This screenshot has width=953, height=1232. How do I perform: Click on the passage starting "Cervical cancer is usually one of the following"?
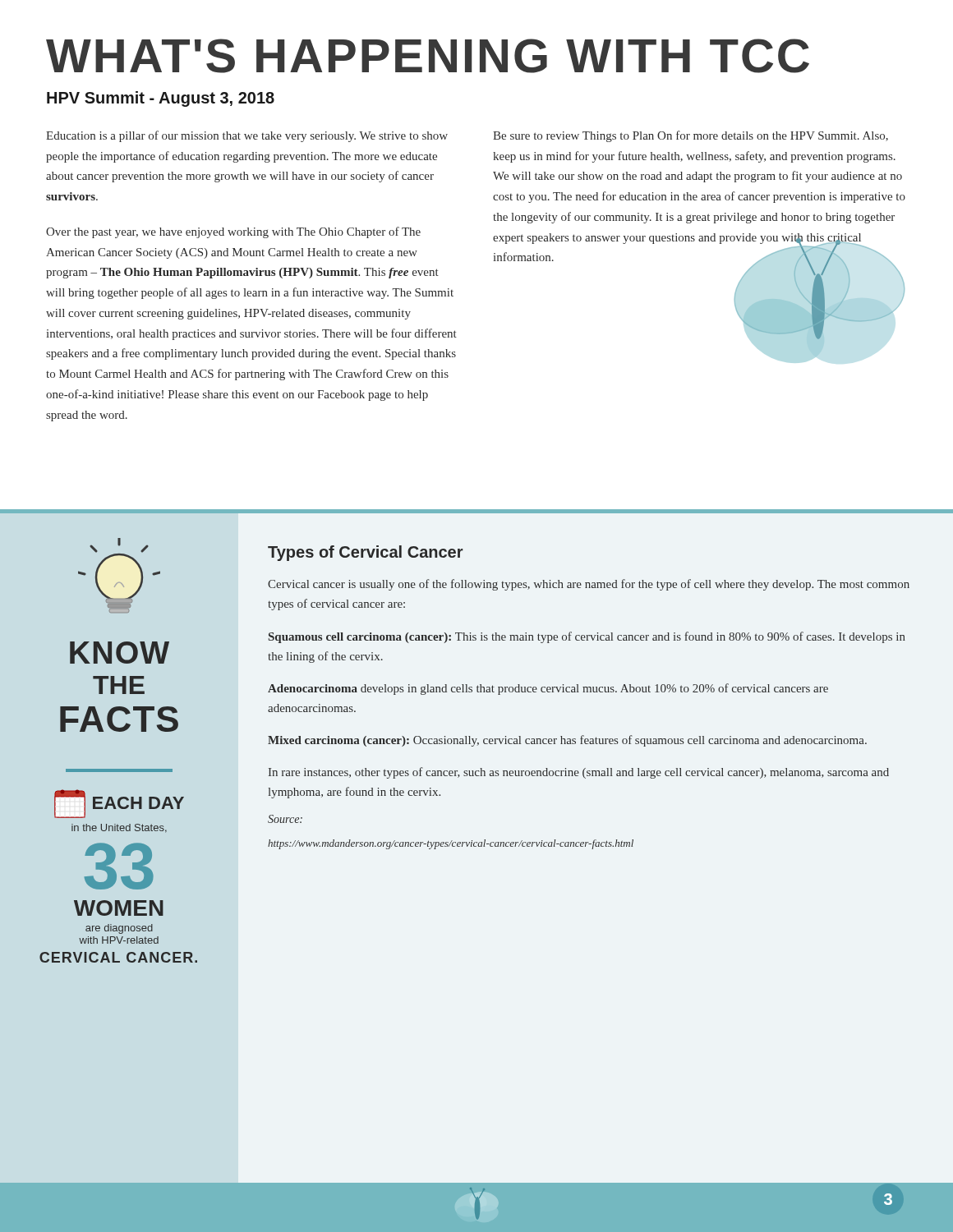tap(592, 688)
